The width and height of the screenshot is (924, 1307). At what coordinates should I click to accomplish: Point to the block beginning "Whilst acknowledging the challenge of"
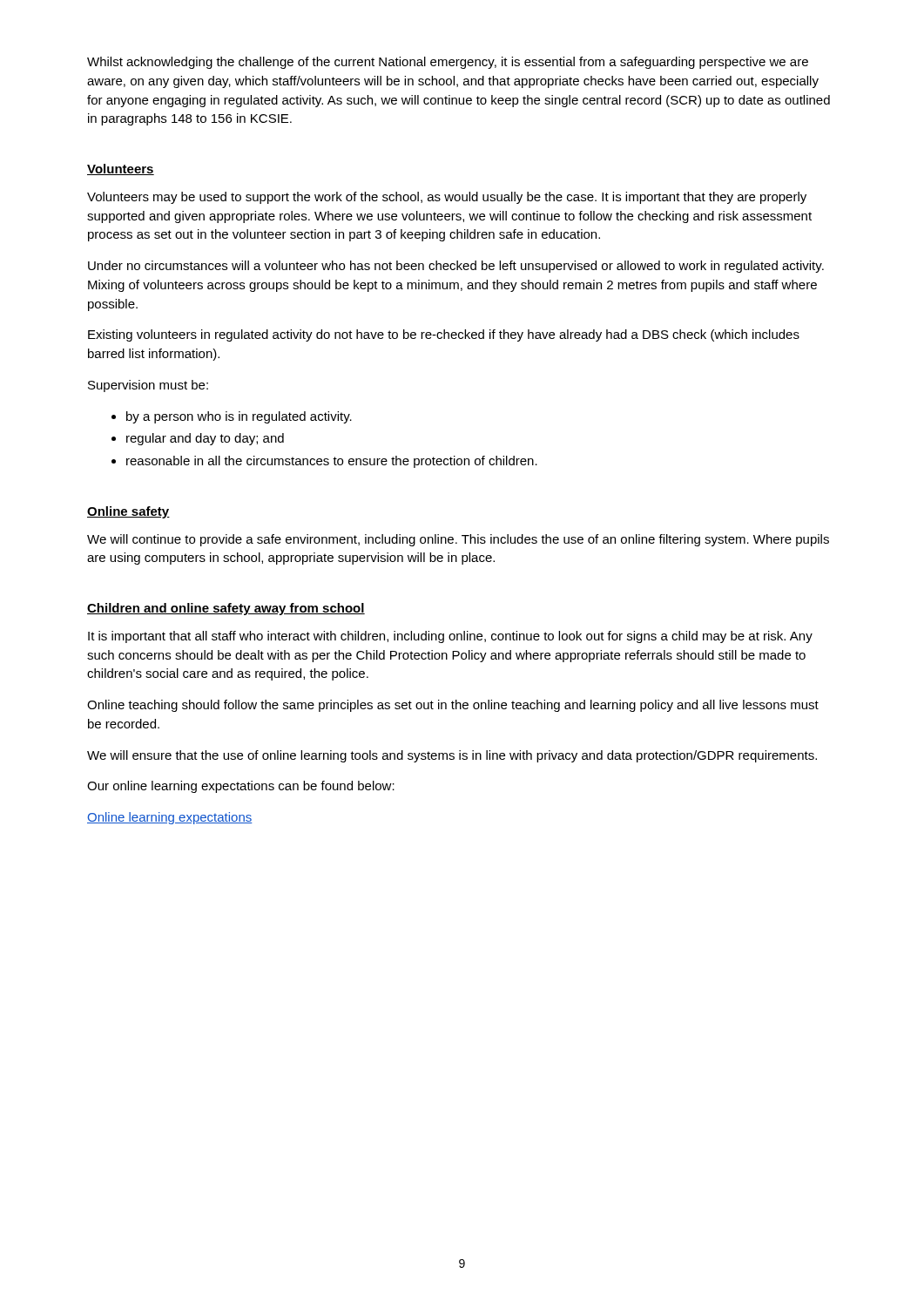(x=462, y=90)
